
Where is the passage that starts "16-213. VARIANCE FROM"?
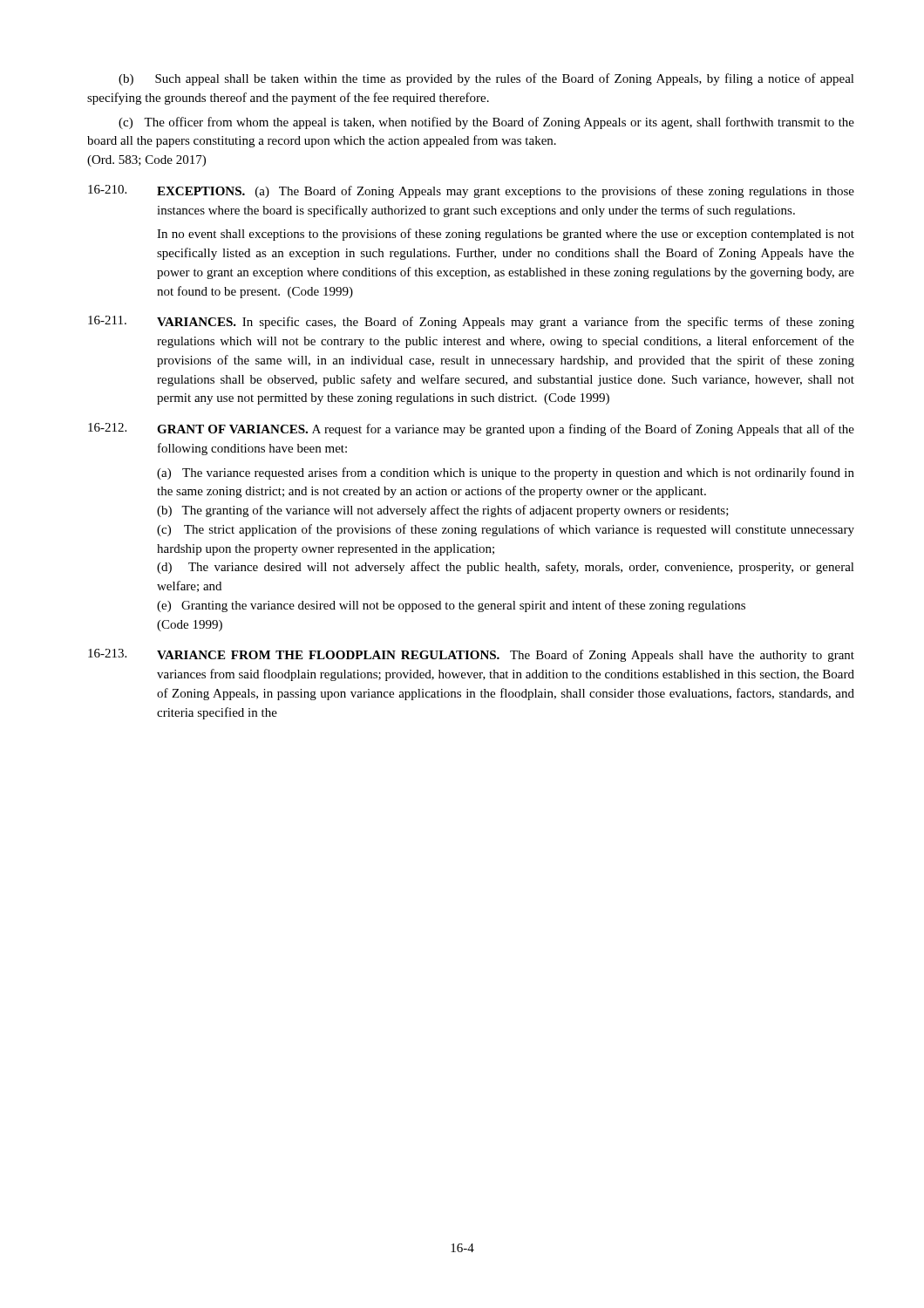pos(471,684)
